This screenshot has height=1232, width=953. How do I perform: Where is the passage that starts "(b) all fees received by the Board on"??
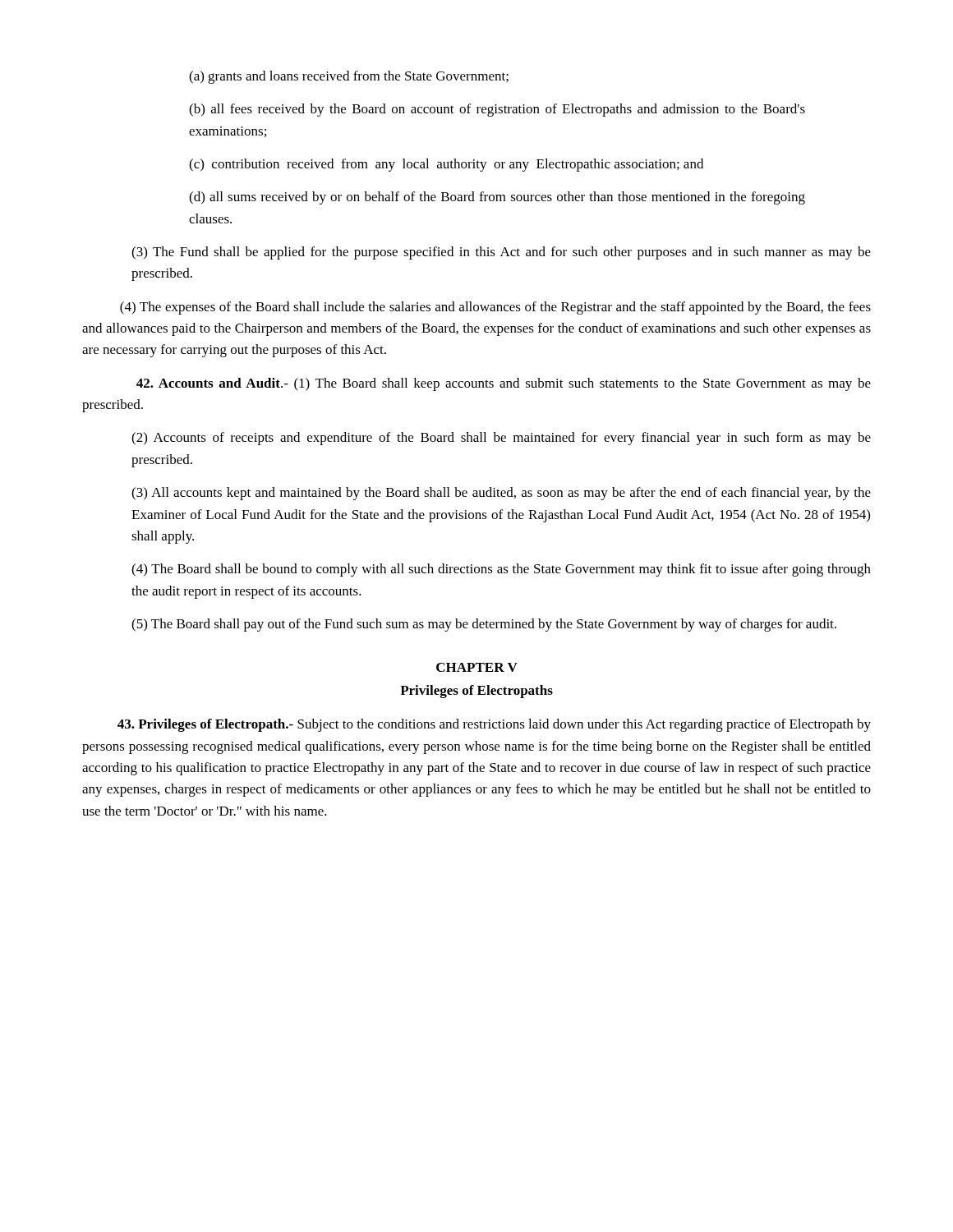pos(497,120)
